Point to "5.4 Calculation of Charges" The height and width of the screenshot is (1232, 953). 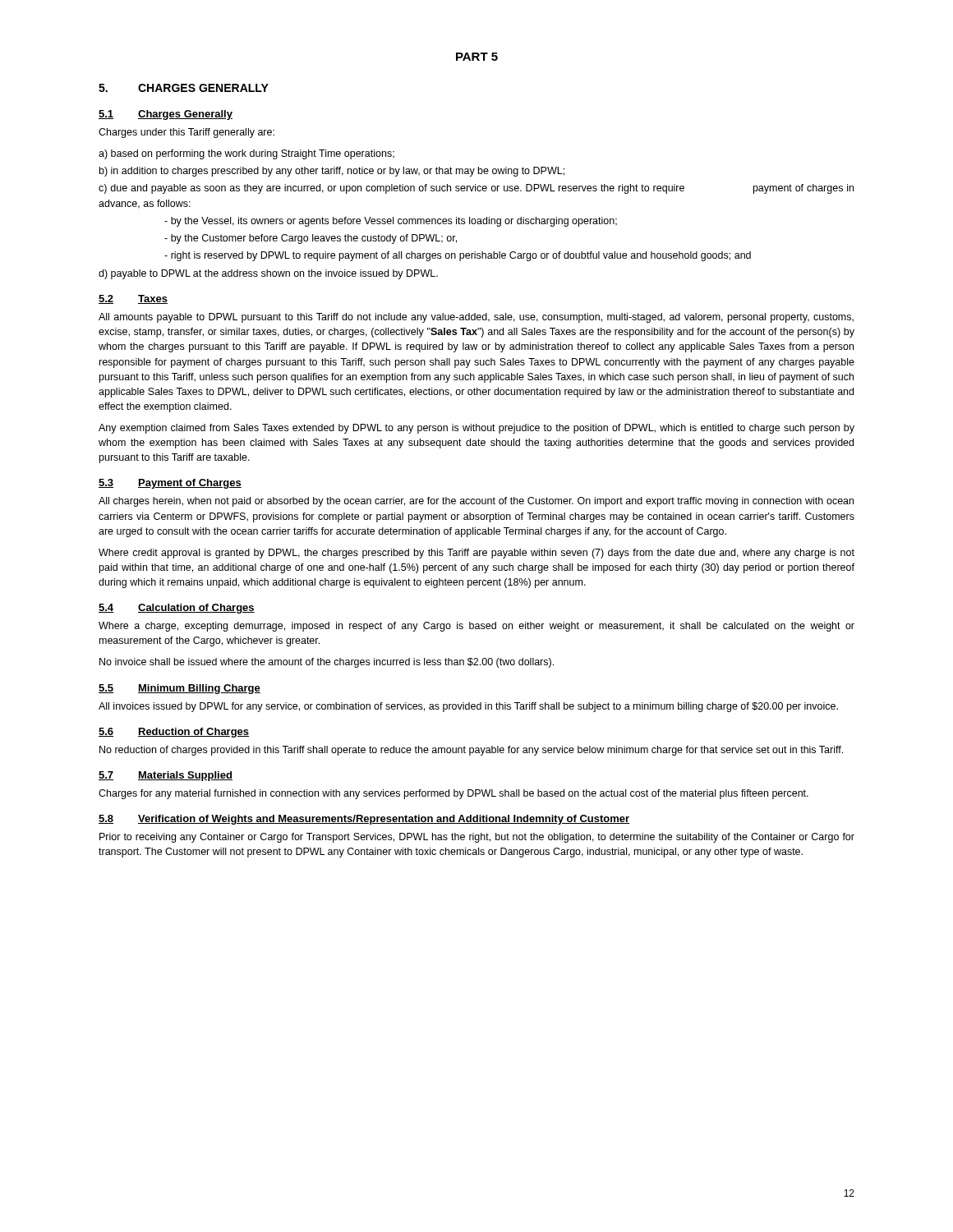176,607
